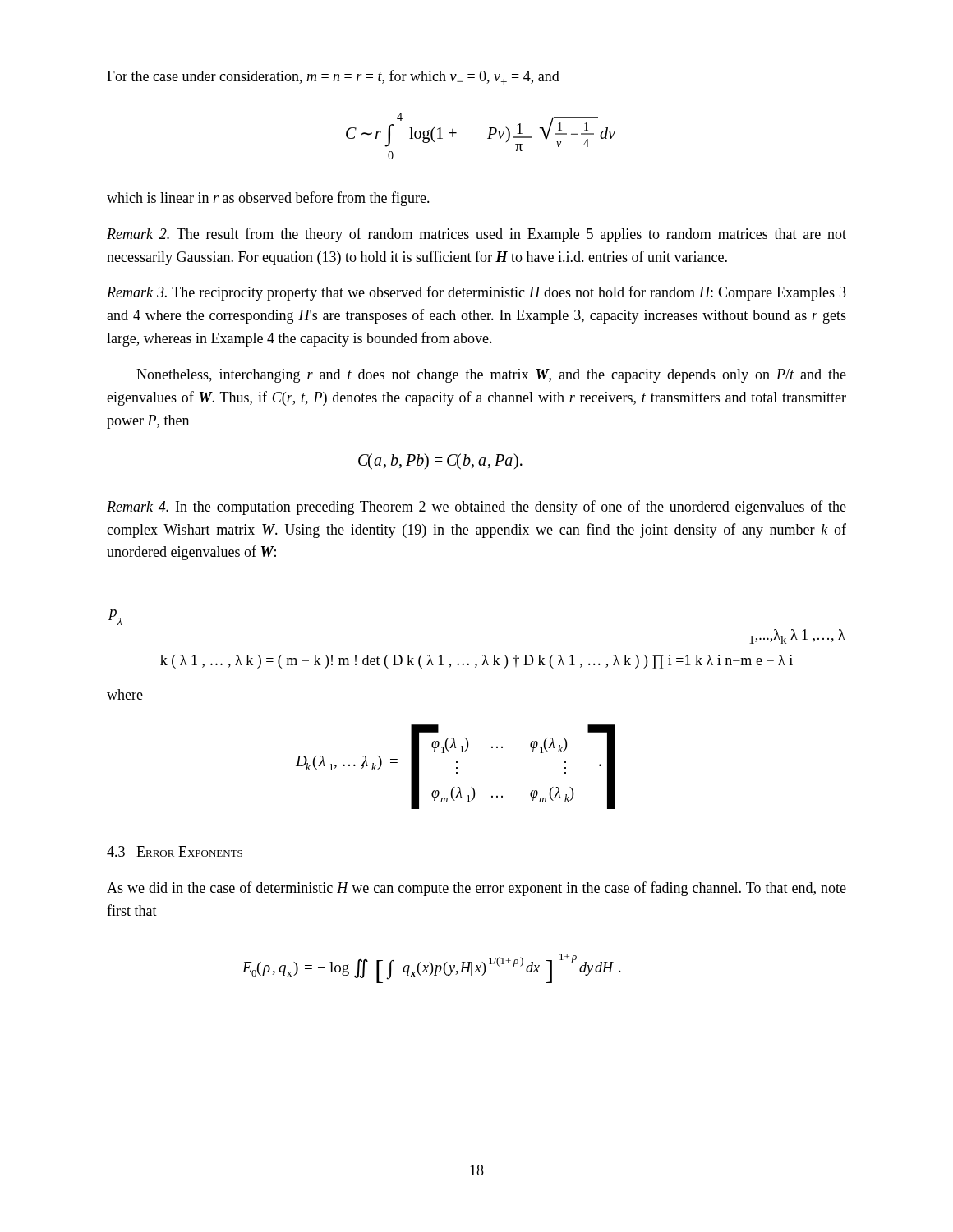Find the formula on this page that starts "C ∼ r ∫ 0"
This screenshot has height=1232, width=953.
pos(476,135)
